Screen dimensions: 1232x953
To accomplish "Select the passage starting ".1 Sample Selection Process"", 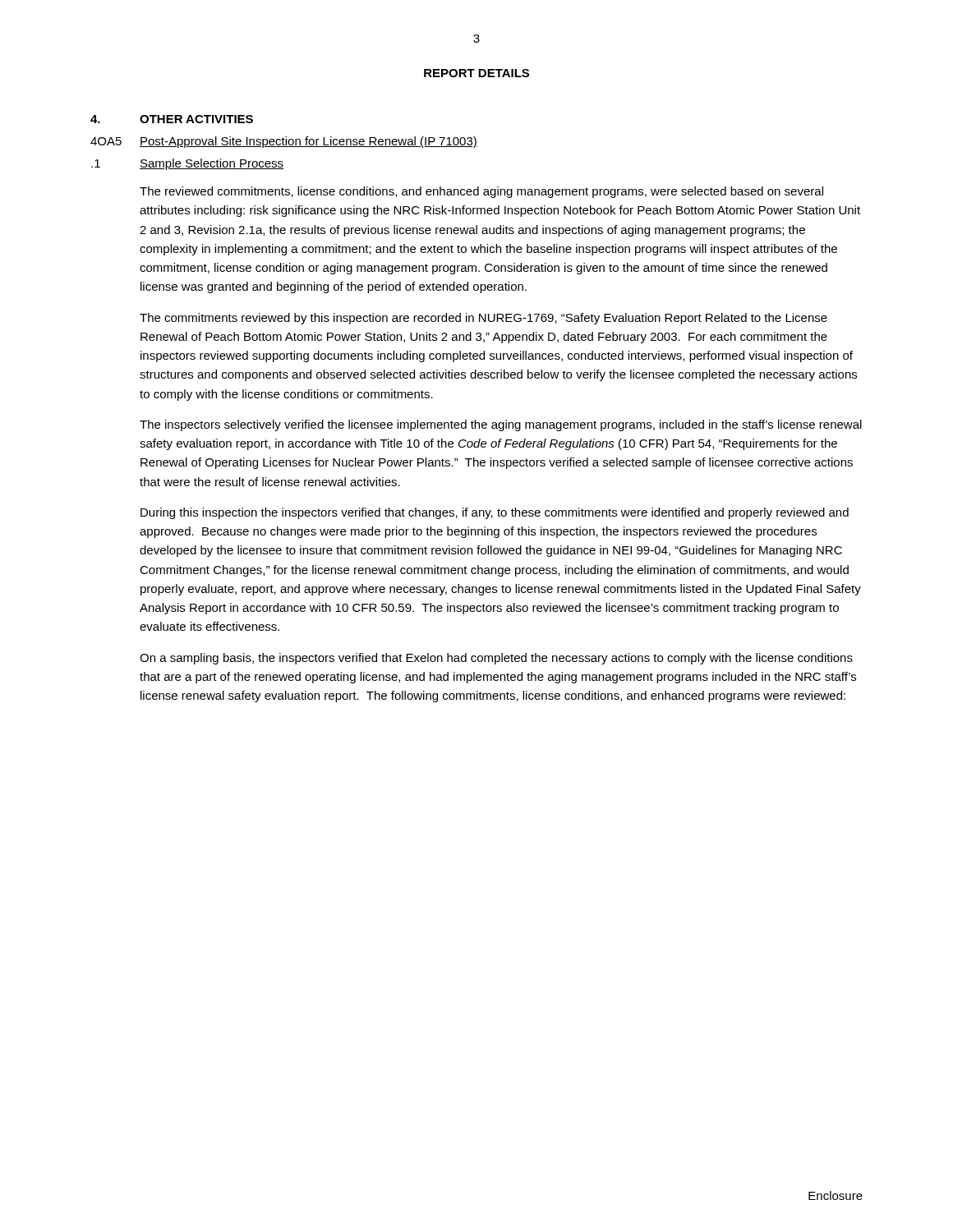I will [187, 163].
